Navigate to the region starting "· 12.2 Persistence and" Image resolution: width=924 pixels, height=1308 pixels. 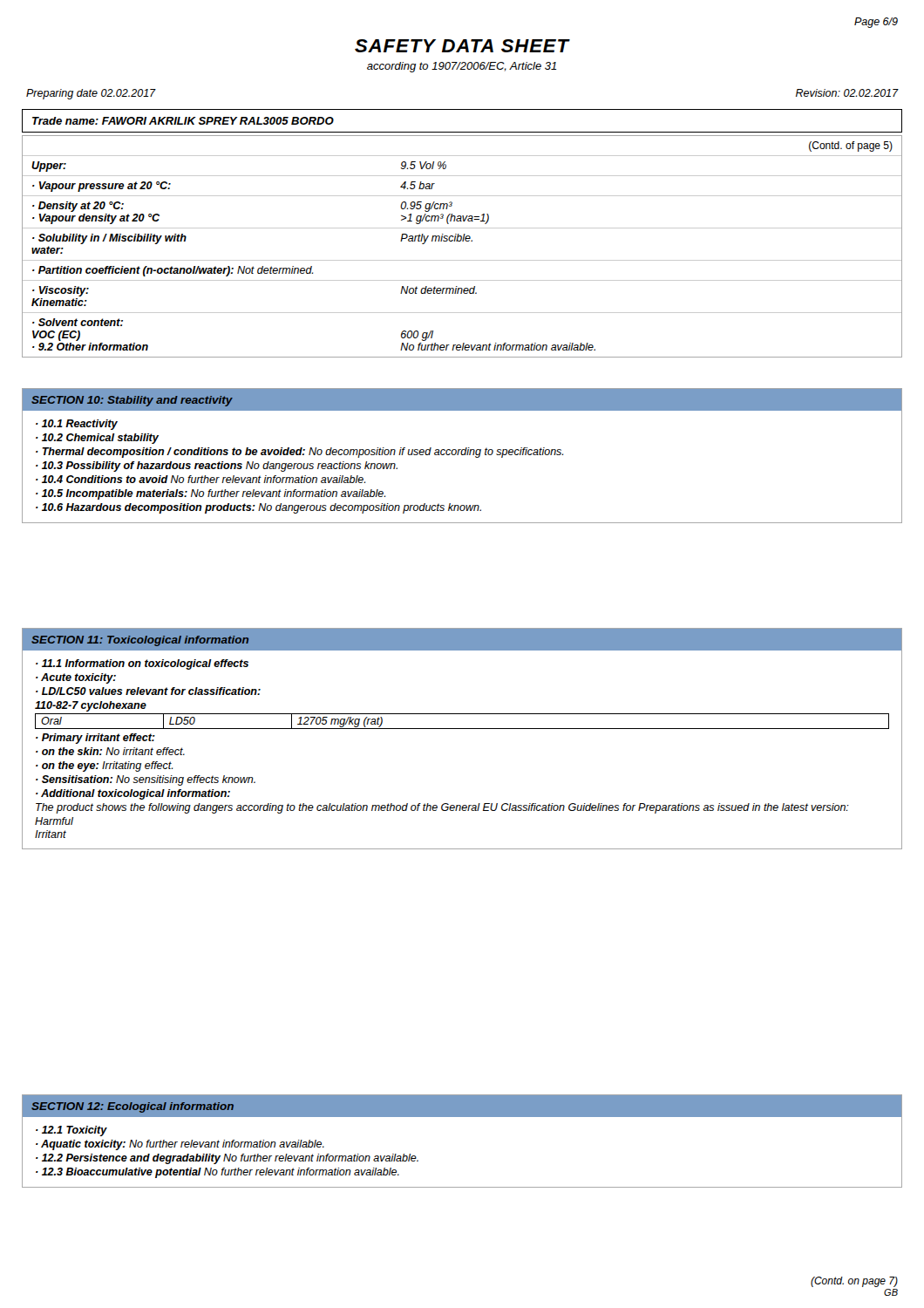coord(227,1158)
